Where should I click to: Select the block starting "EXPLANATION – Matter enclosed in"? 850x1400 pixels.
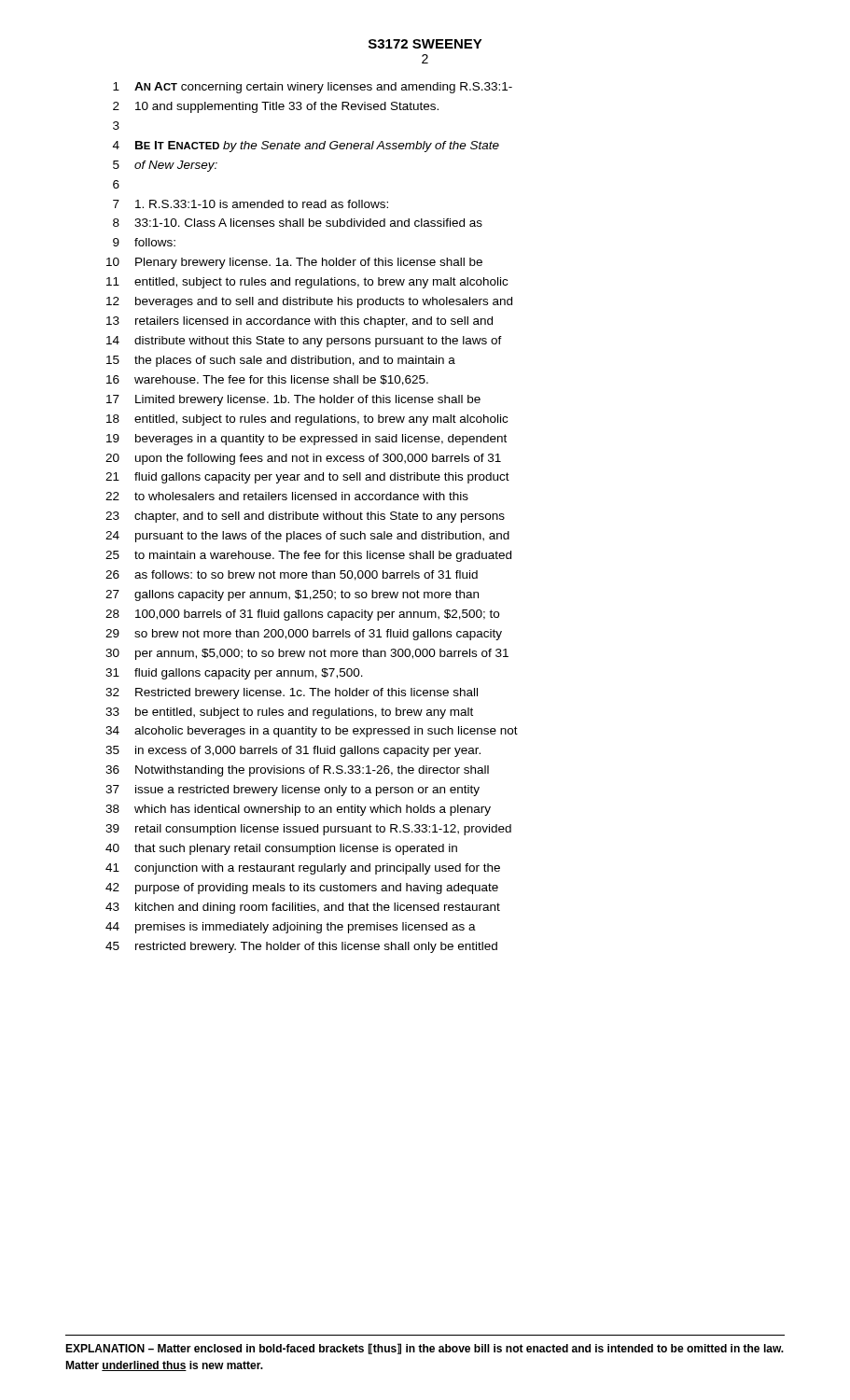(x=425, y=1357)
